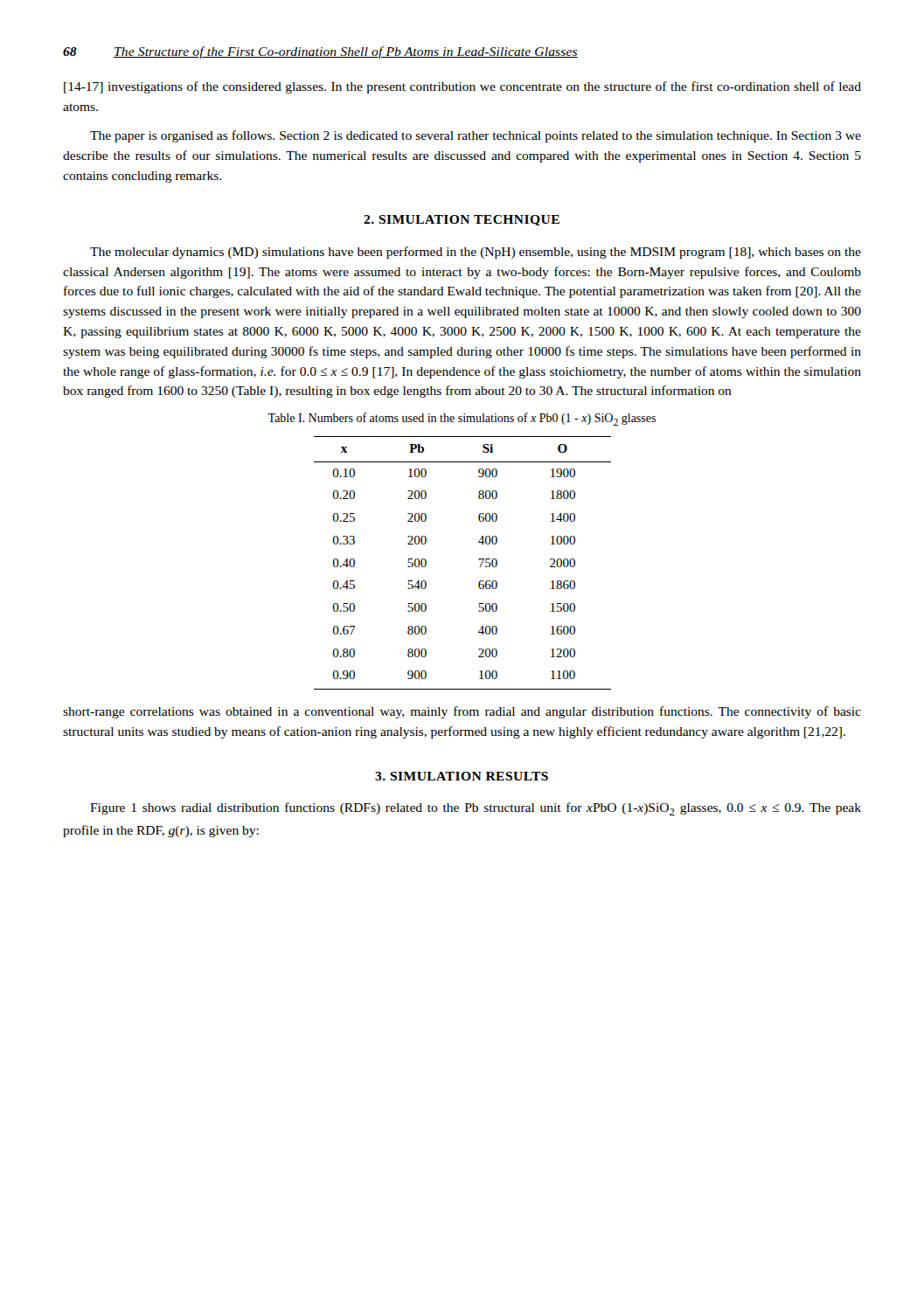This screenshot has height=1311, width=924.
Task: Navigate to the text starting "2. SIMULATION TECHNIQUE"
Action: (x=462, y=219)
